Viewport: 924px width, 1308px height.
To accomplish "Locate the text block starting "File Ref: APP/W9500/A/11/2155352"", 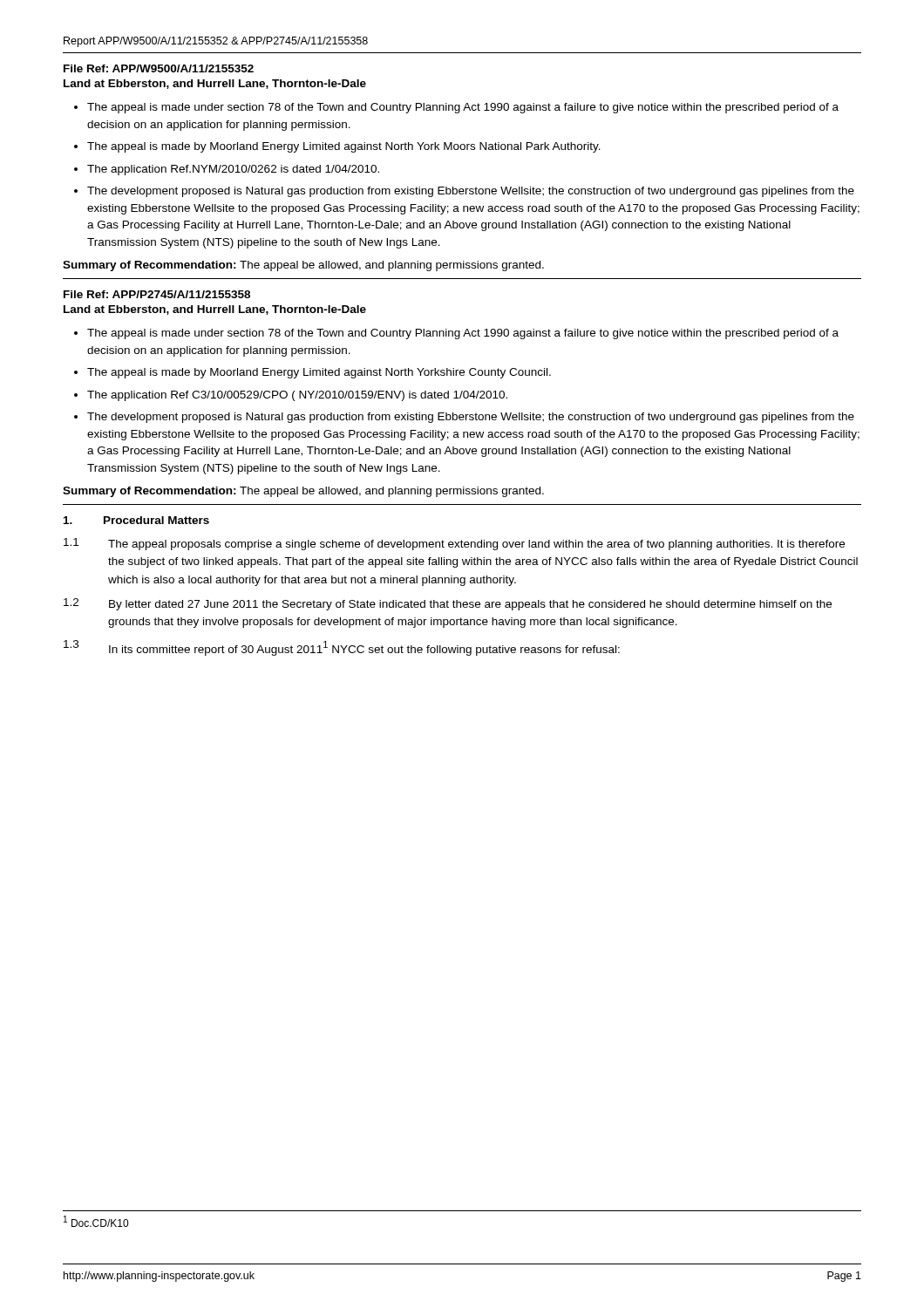I will [x=159, y=68].
